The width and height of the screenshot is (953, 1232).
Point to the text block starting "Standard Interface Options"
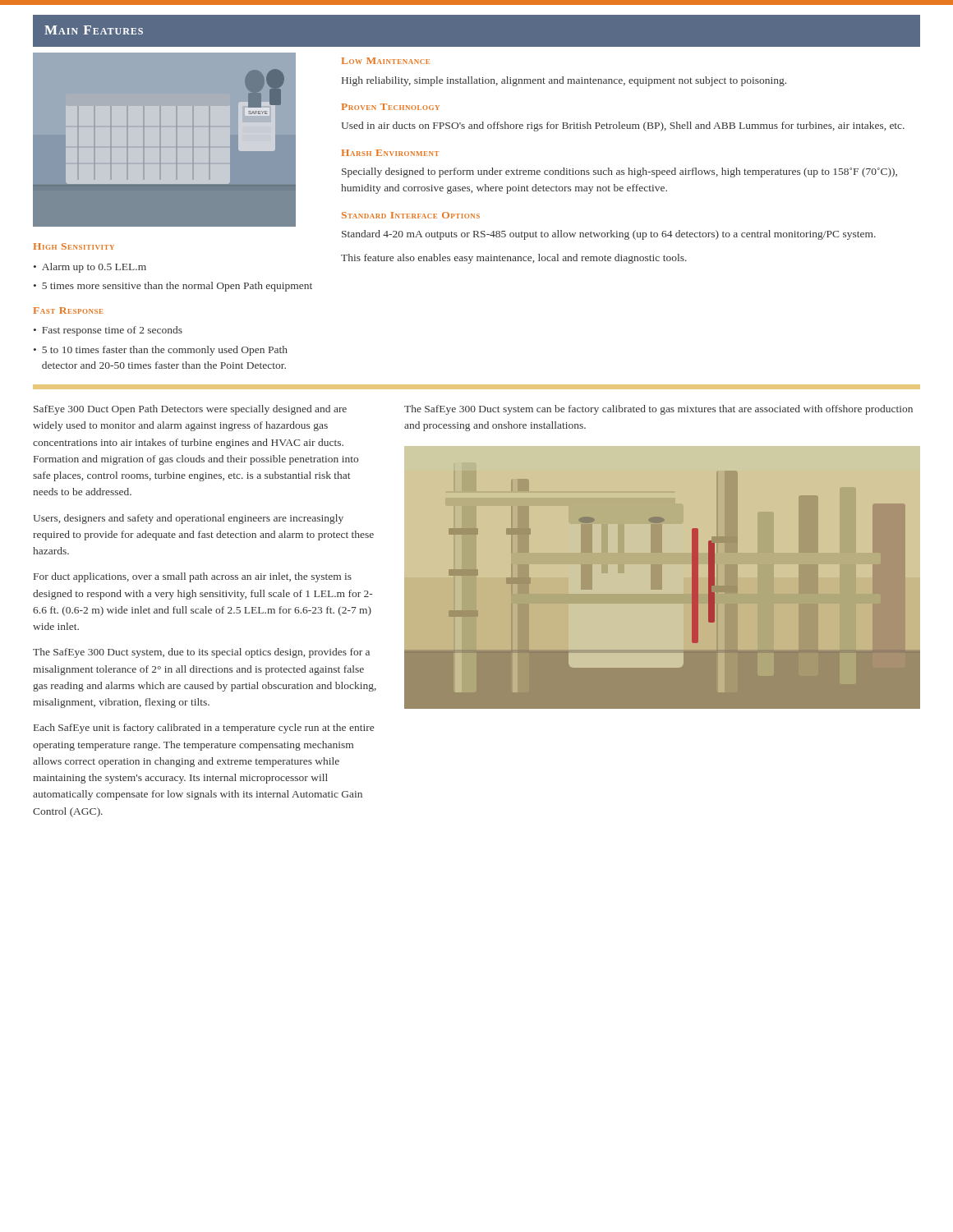coord(411,214)
